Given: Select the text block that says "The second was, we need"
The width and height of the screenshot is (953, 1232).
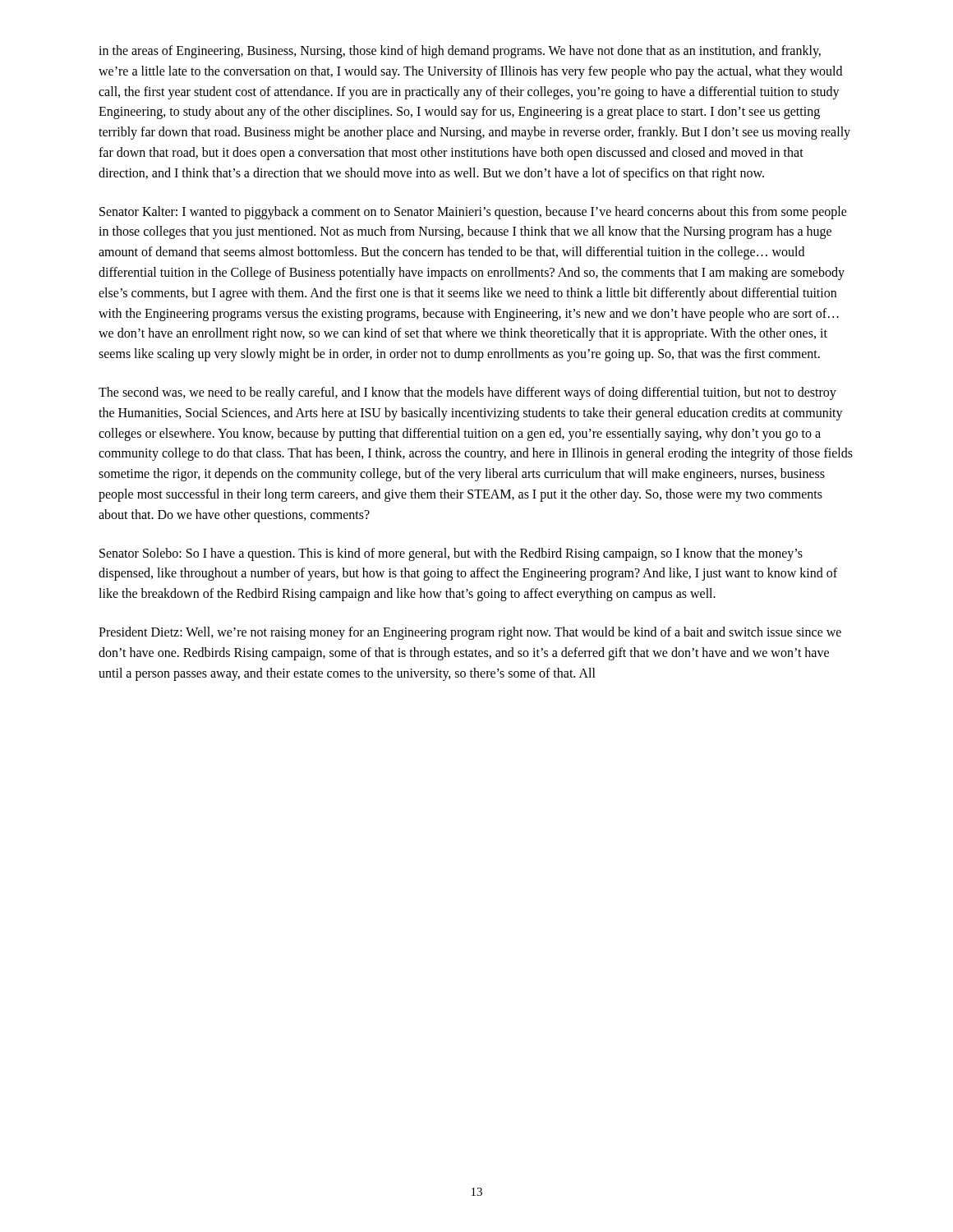Looking at the screenshot, I should pos(476,453).
